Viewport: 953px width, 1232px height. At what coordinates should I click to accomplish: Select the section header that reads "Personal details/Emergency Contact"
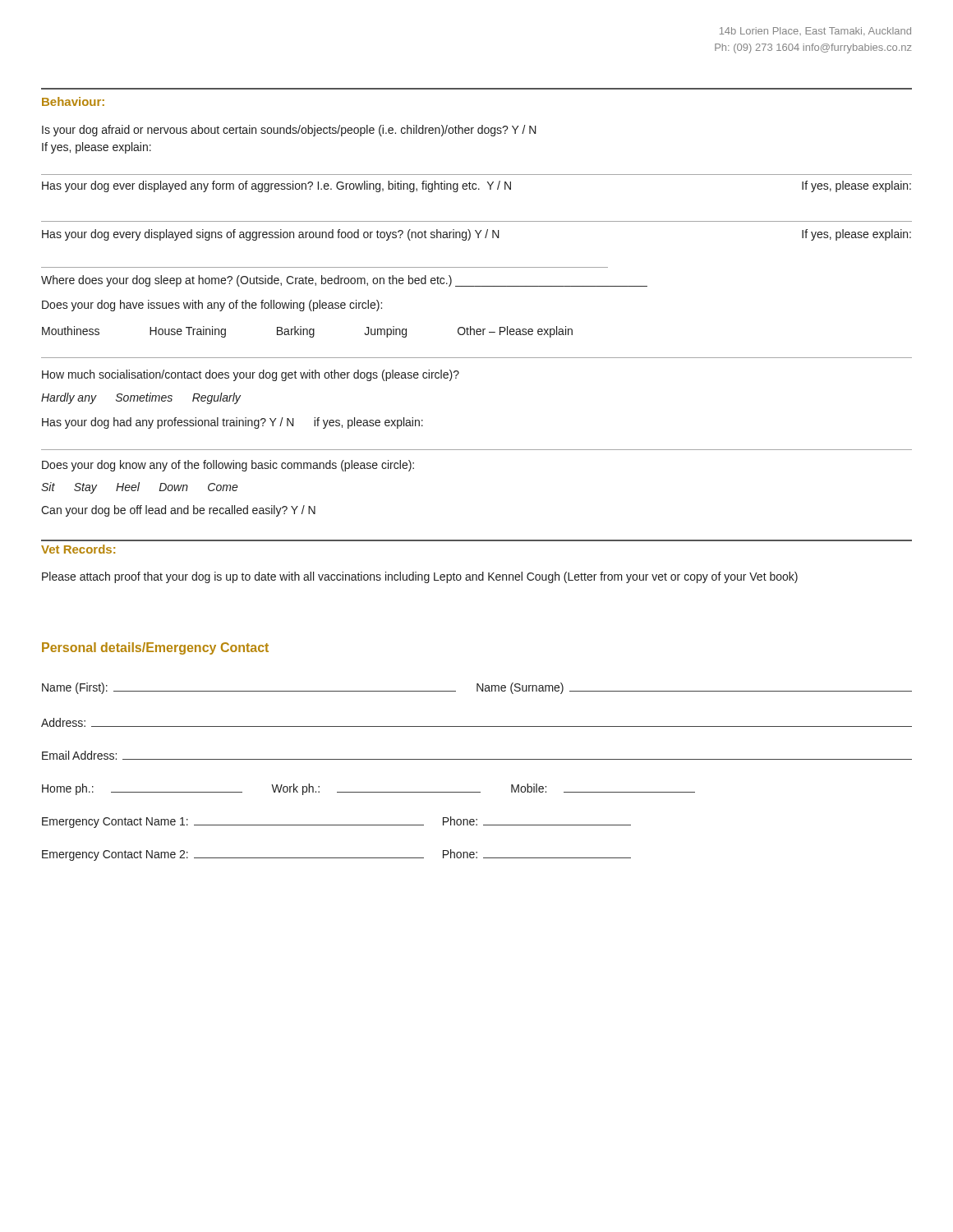point(155,648)
